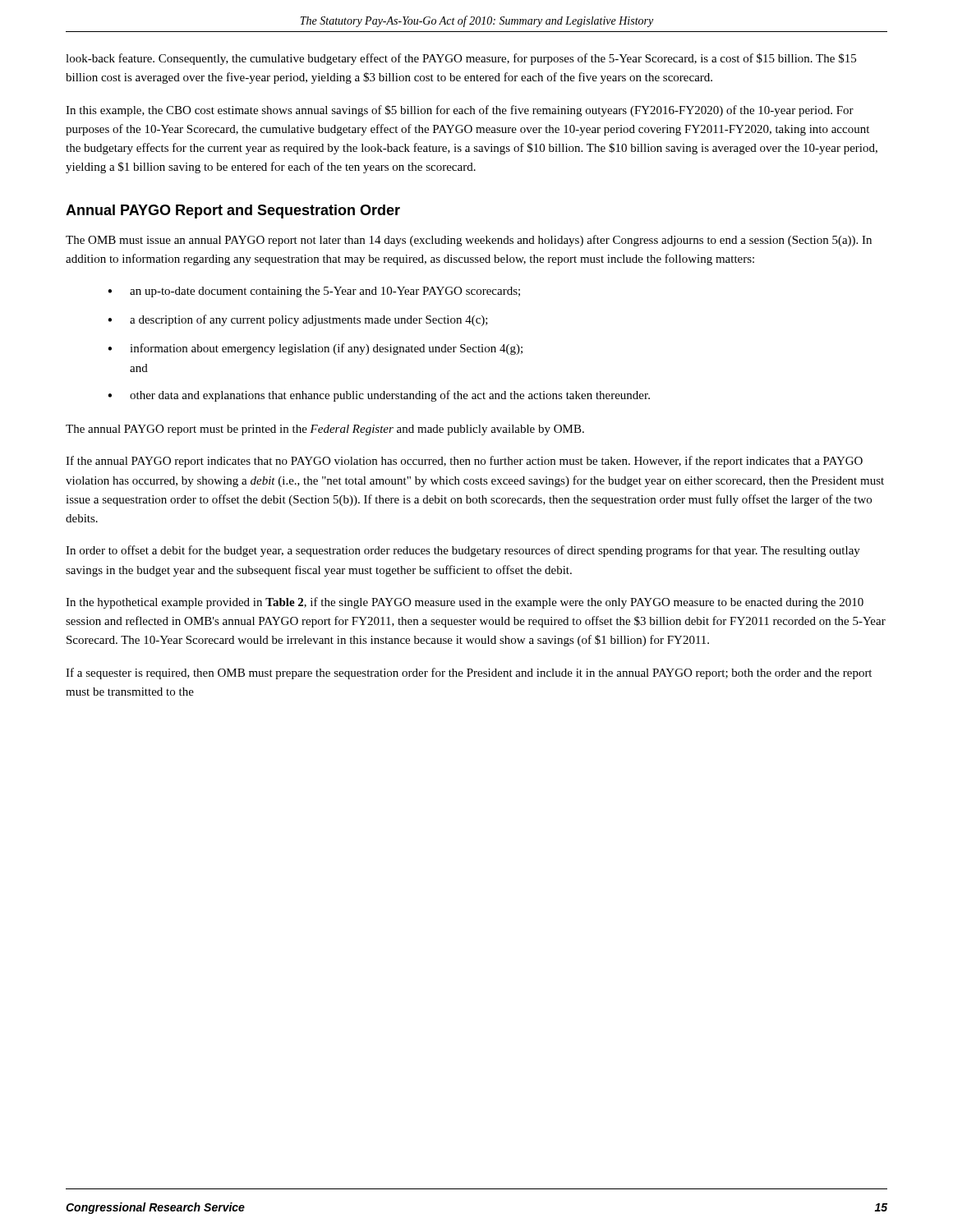Screen dimensions: 1232x953
Task: Click on the text block with the text "look-back feature. Consequently, the cumulative budgetary effect of"
Action: click(x=461, y=68)
